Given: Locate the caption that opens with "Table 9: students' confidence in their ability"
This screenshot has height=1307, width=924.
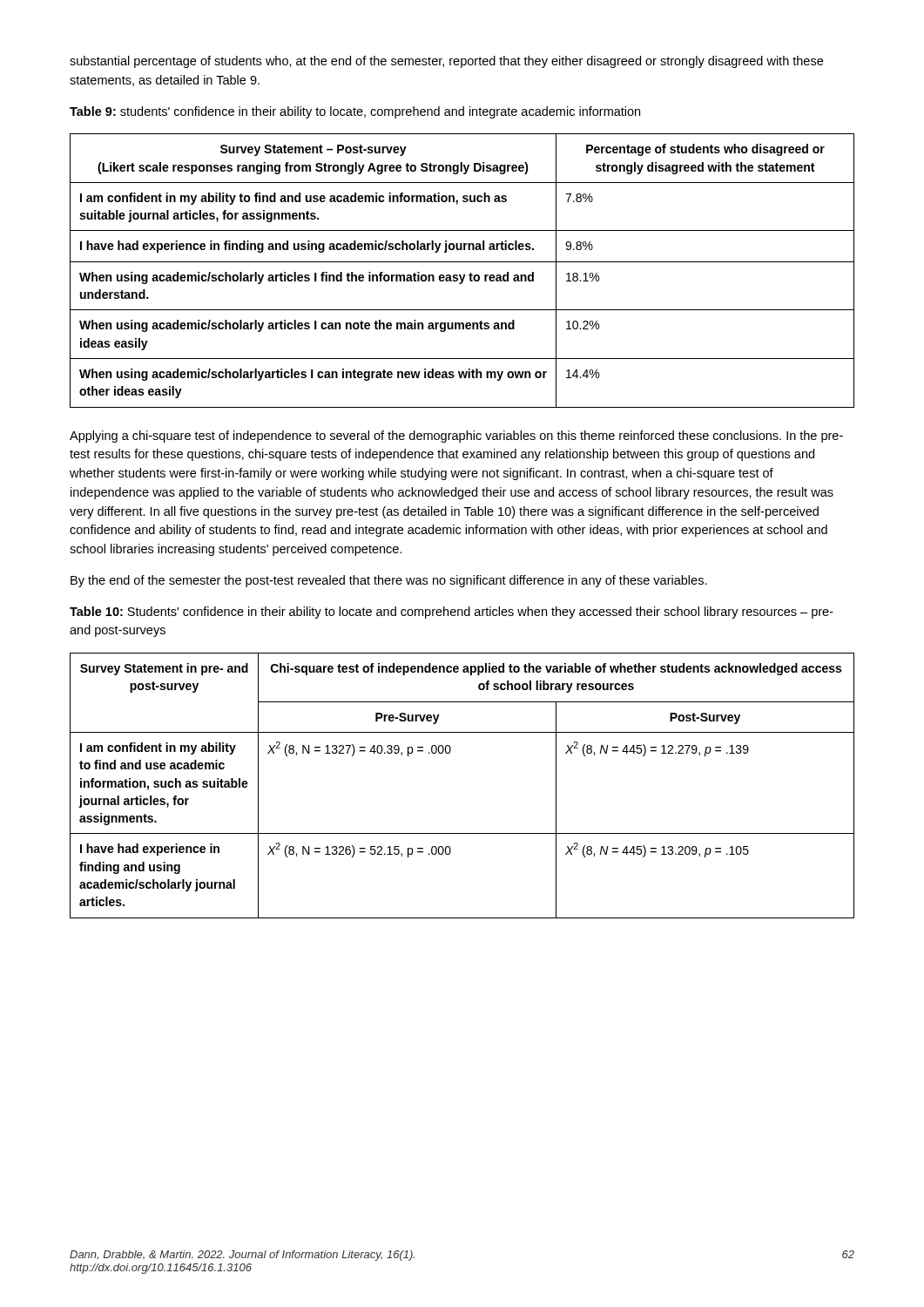Looking at the screenshot, I should tap(462, 112).
